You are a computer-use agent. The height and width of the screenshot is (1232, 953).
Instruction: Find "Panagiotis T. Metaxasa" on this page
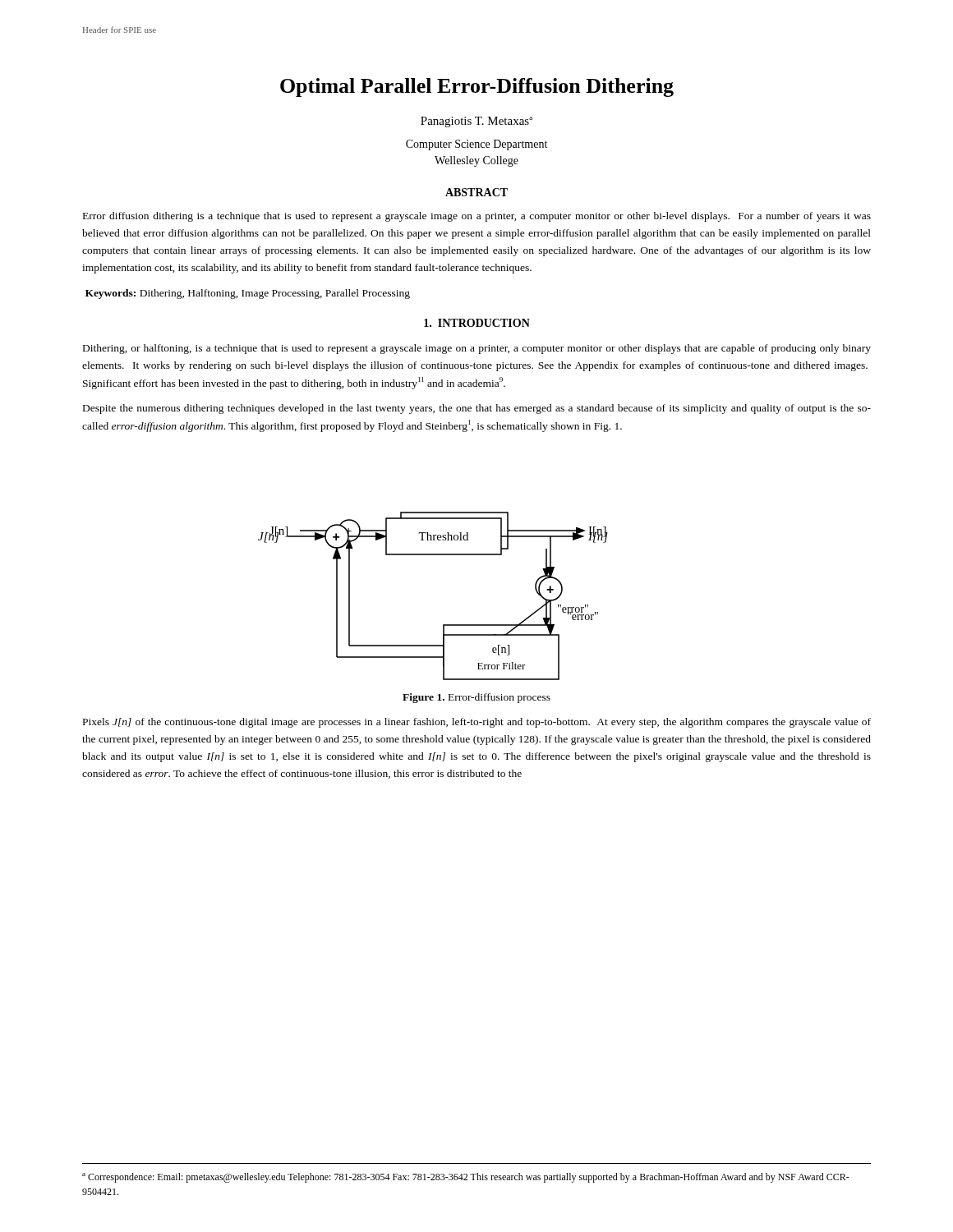tap(476, 120)
